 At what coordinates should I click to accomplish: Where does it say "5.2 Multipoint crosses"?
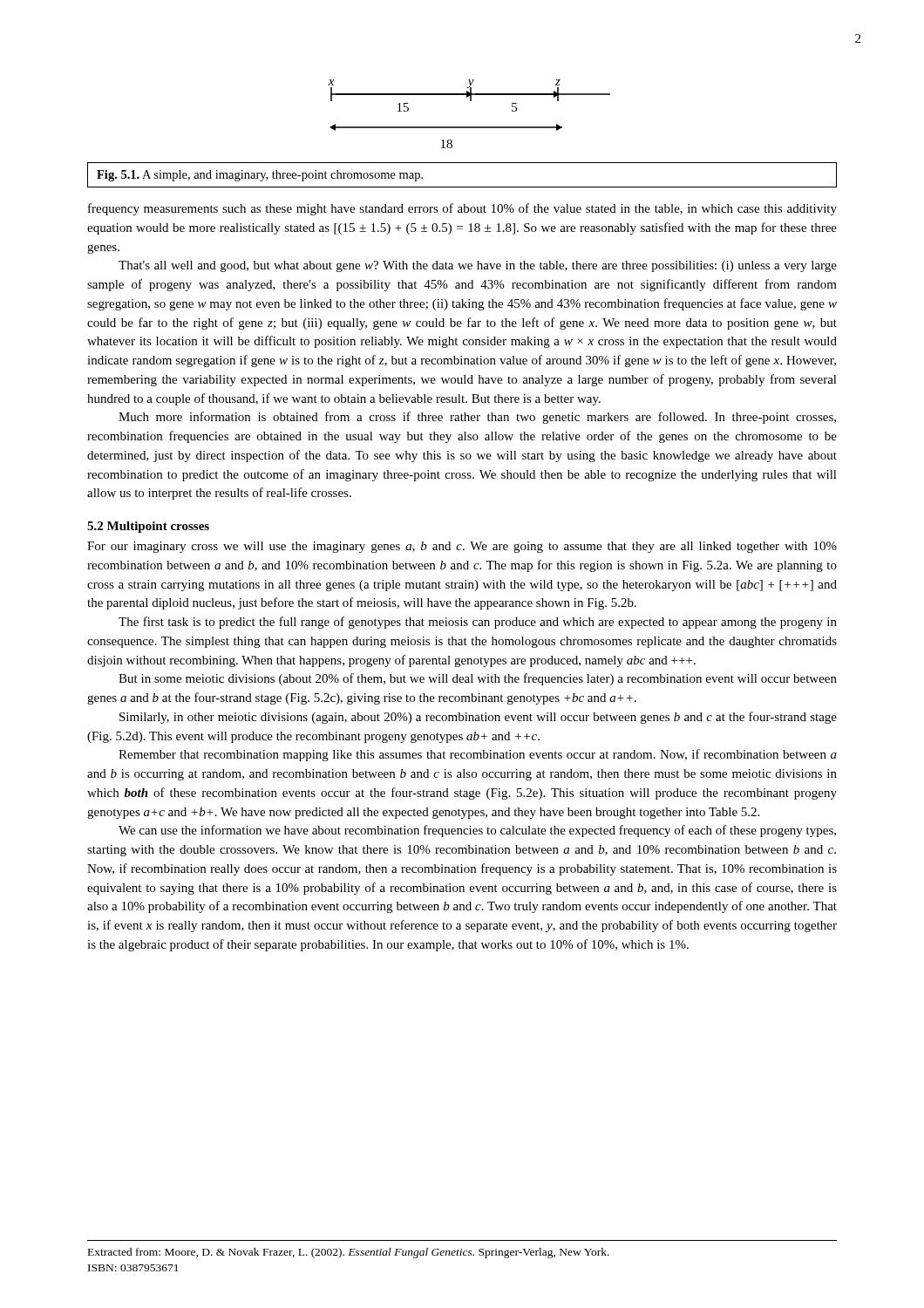148,526
